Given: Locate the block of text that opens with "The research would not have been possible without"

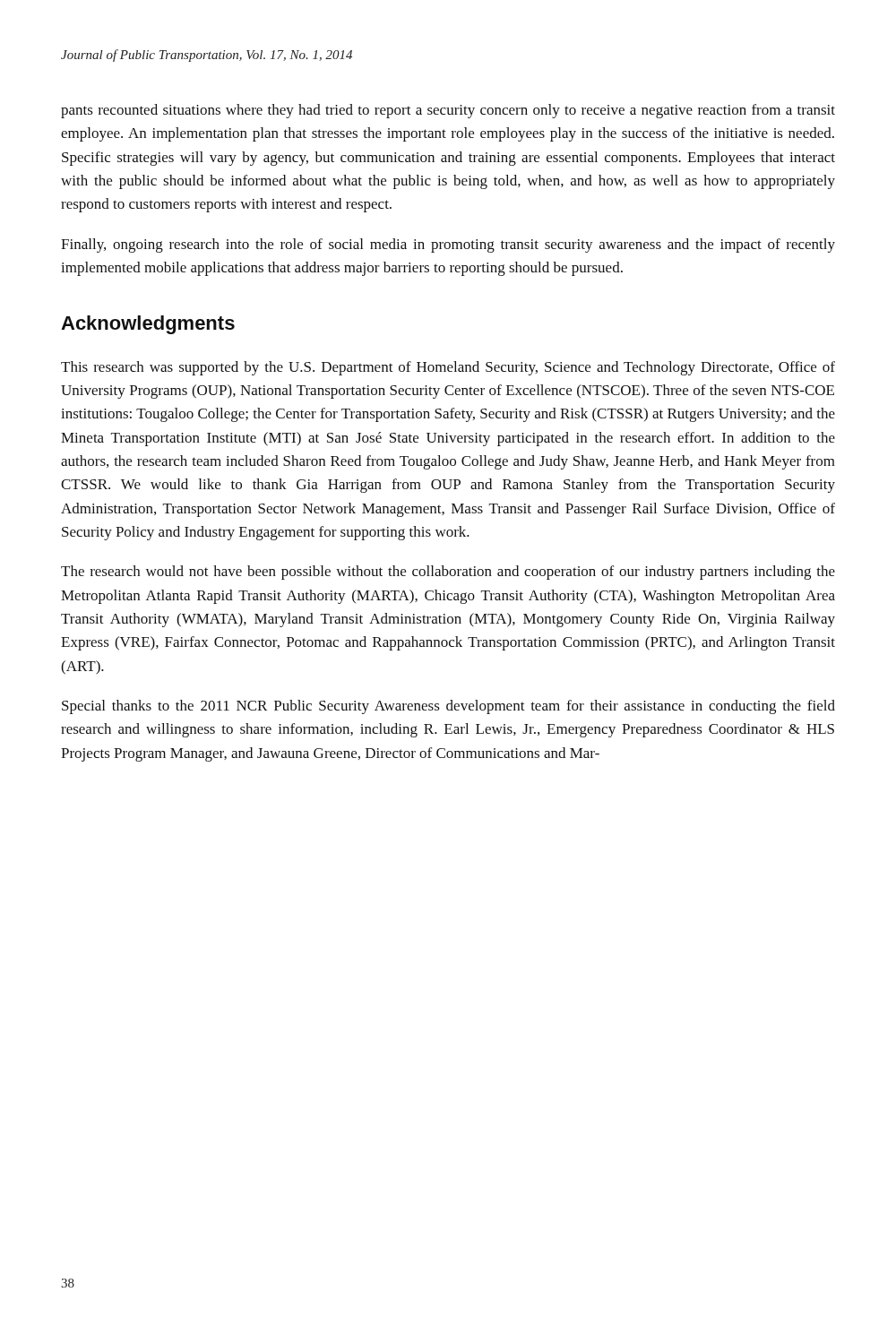Looking at the screenshot, I should click(448, 619).
